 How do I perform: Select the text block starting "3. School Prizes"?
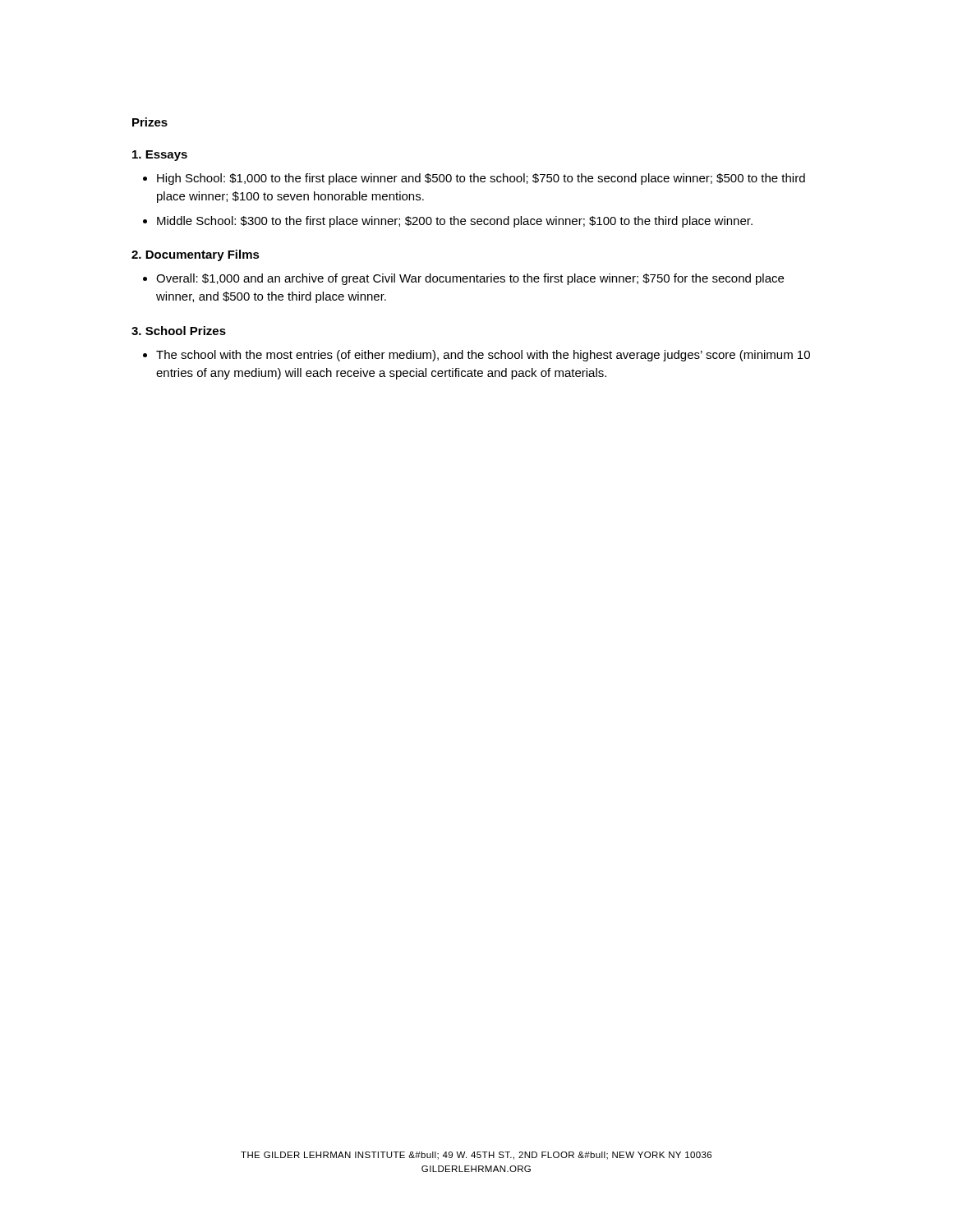[x=179, y=330]
